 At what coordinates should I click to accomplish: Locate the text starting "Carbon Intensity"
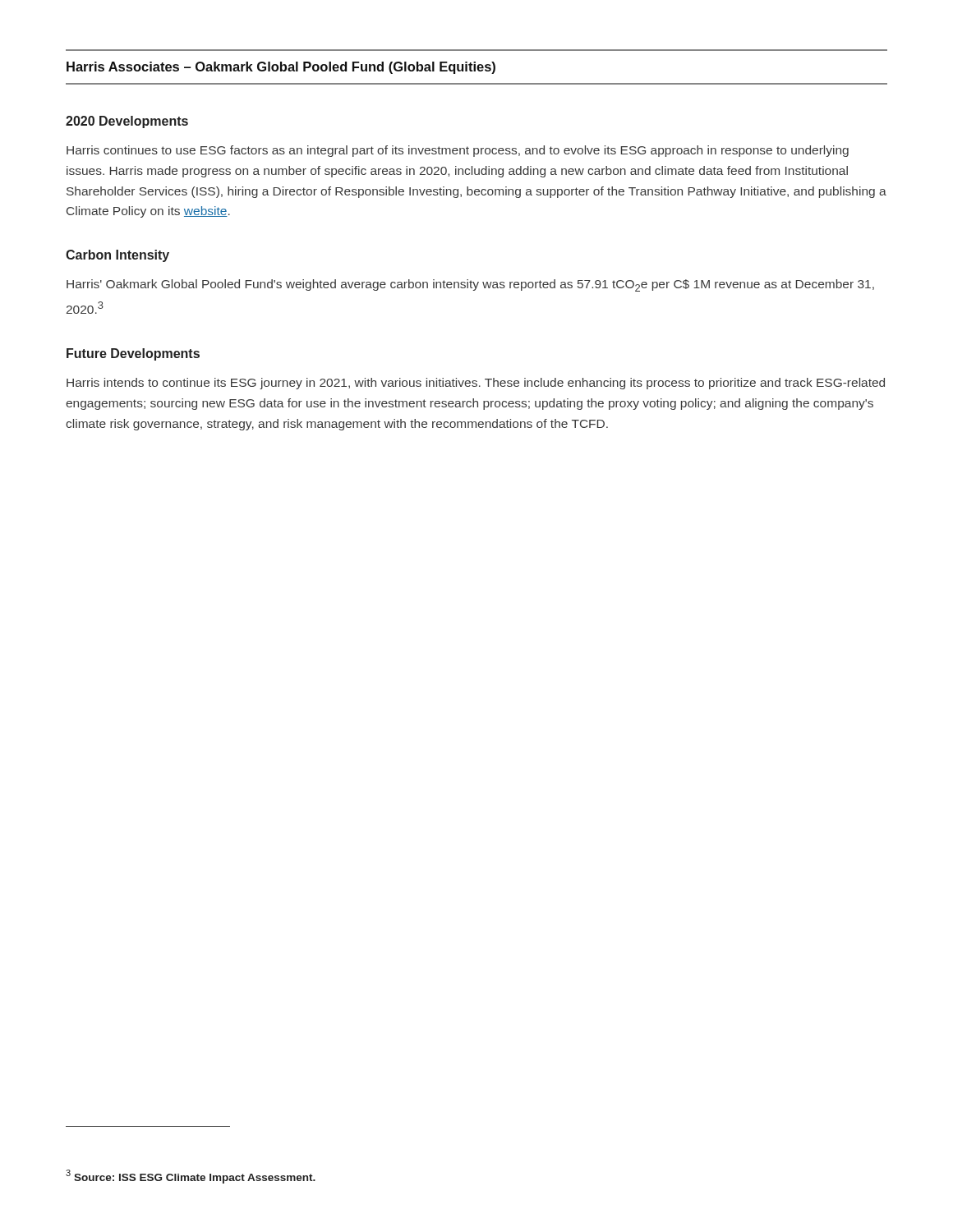pos(118,255)
